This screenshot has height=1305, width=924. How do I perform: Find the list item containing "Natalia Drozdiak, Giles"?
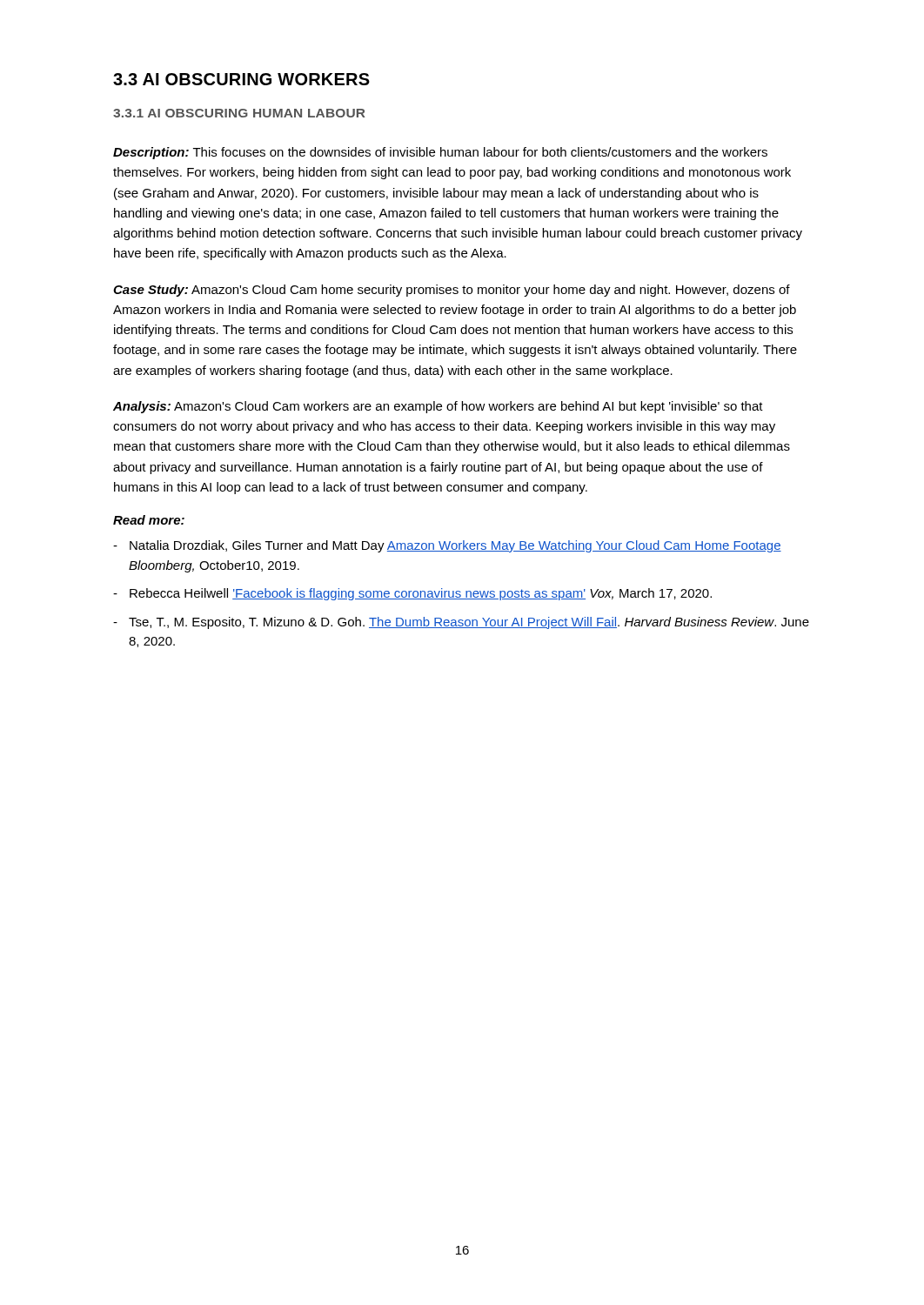coord(455,555)
